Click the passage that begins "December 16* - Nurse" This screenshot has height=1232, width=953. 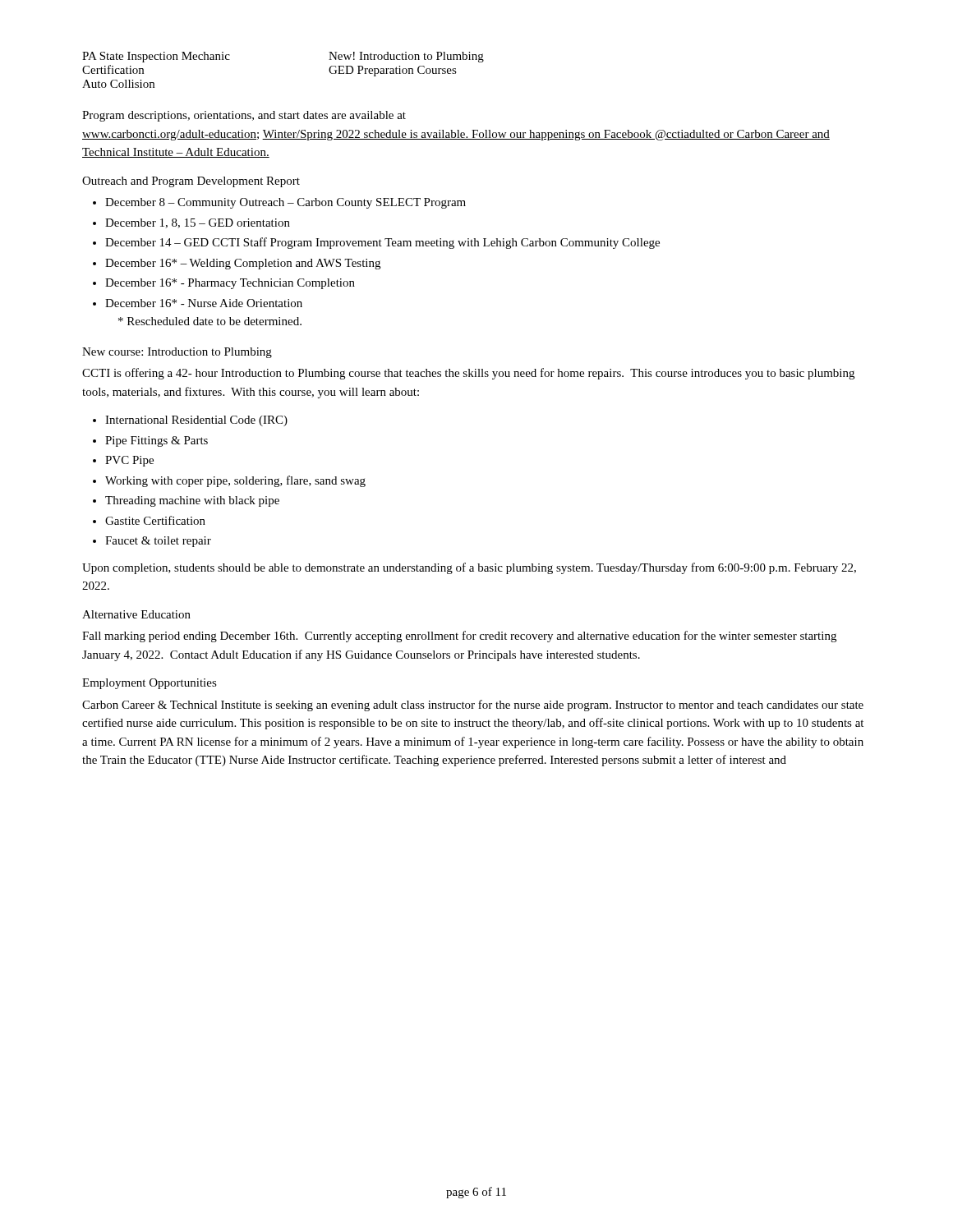click(204, 312)
